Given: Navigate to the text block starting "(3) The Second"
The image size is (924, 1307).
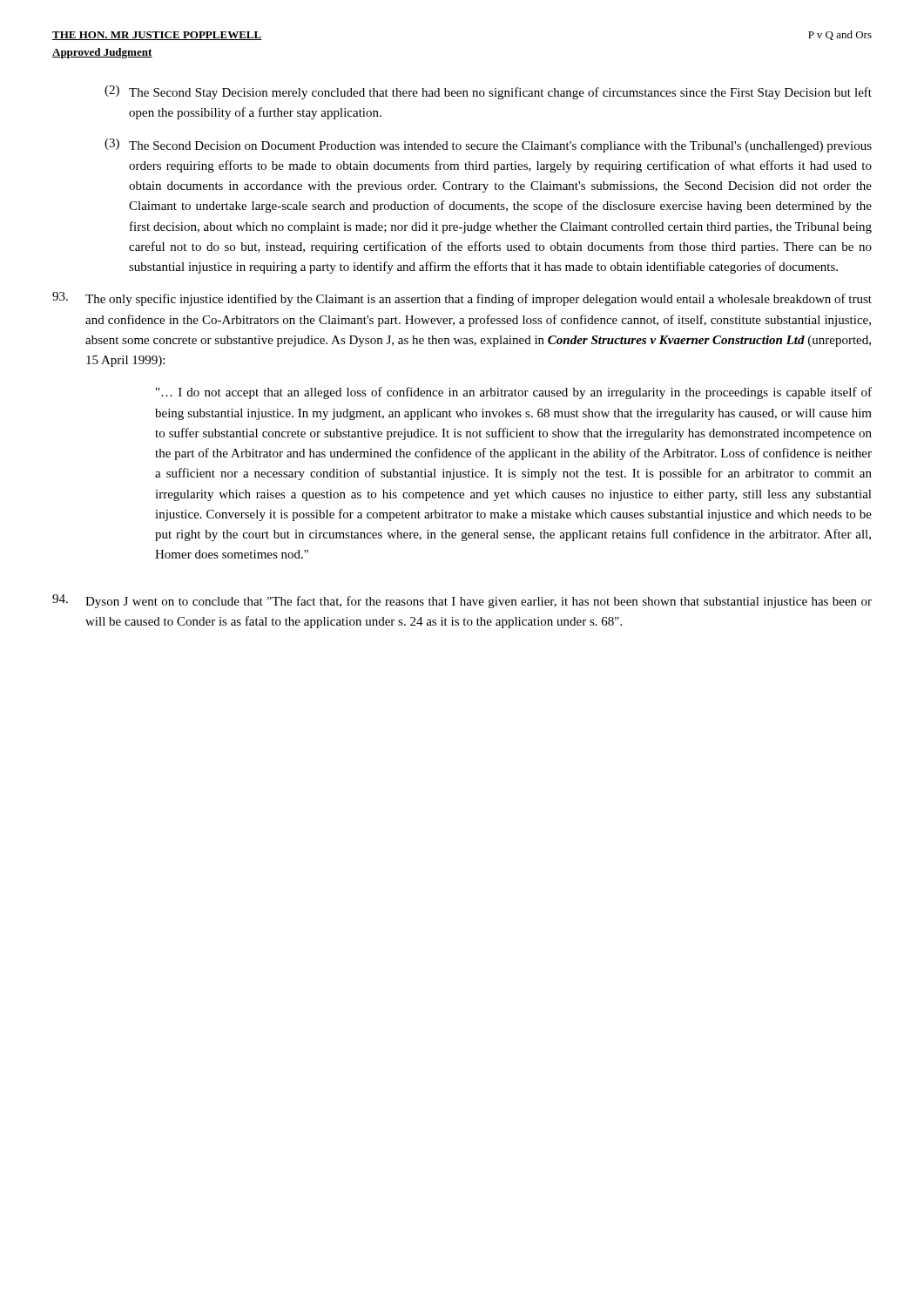Looking at the screenshot, I should point(488,206).
